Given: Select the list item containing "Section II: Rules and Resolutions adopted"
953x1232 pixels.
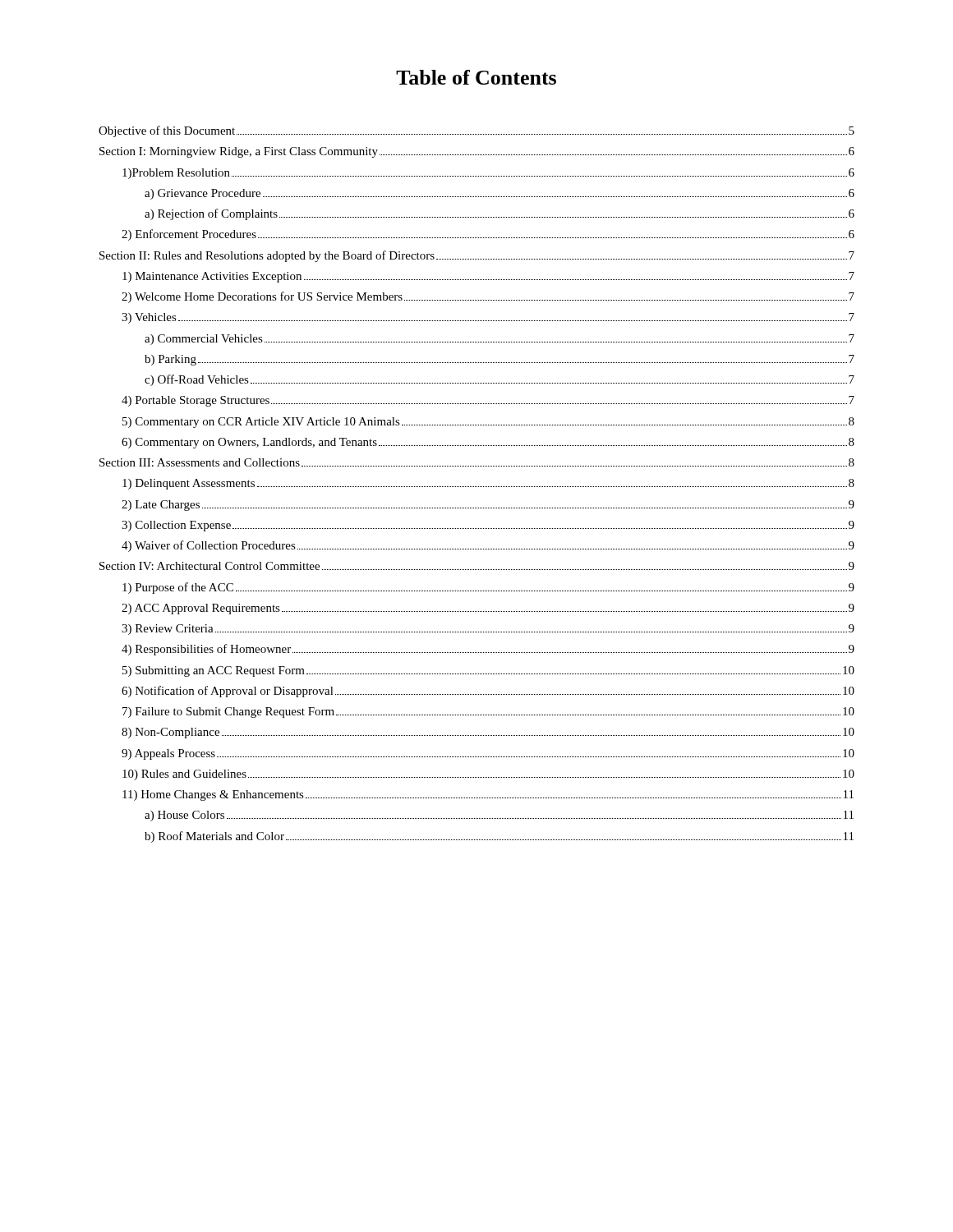Looking at the screenshot, I should tap(476, 256).
